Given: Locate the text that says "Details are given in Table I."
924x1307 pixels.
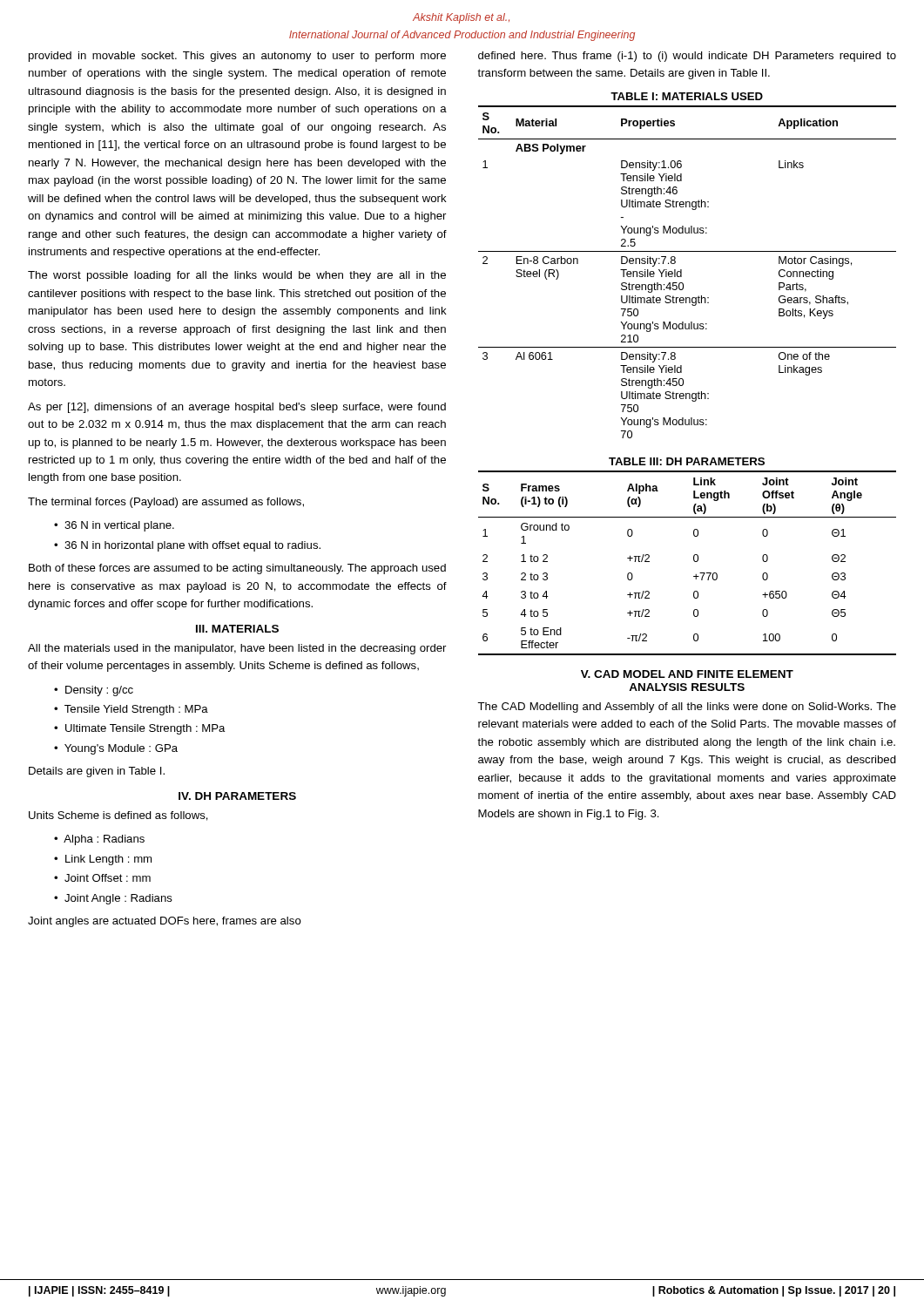Looking at the screenshot, I should (x=97, y=771).
